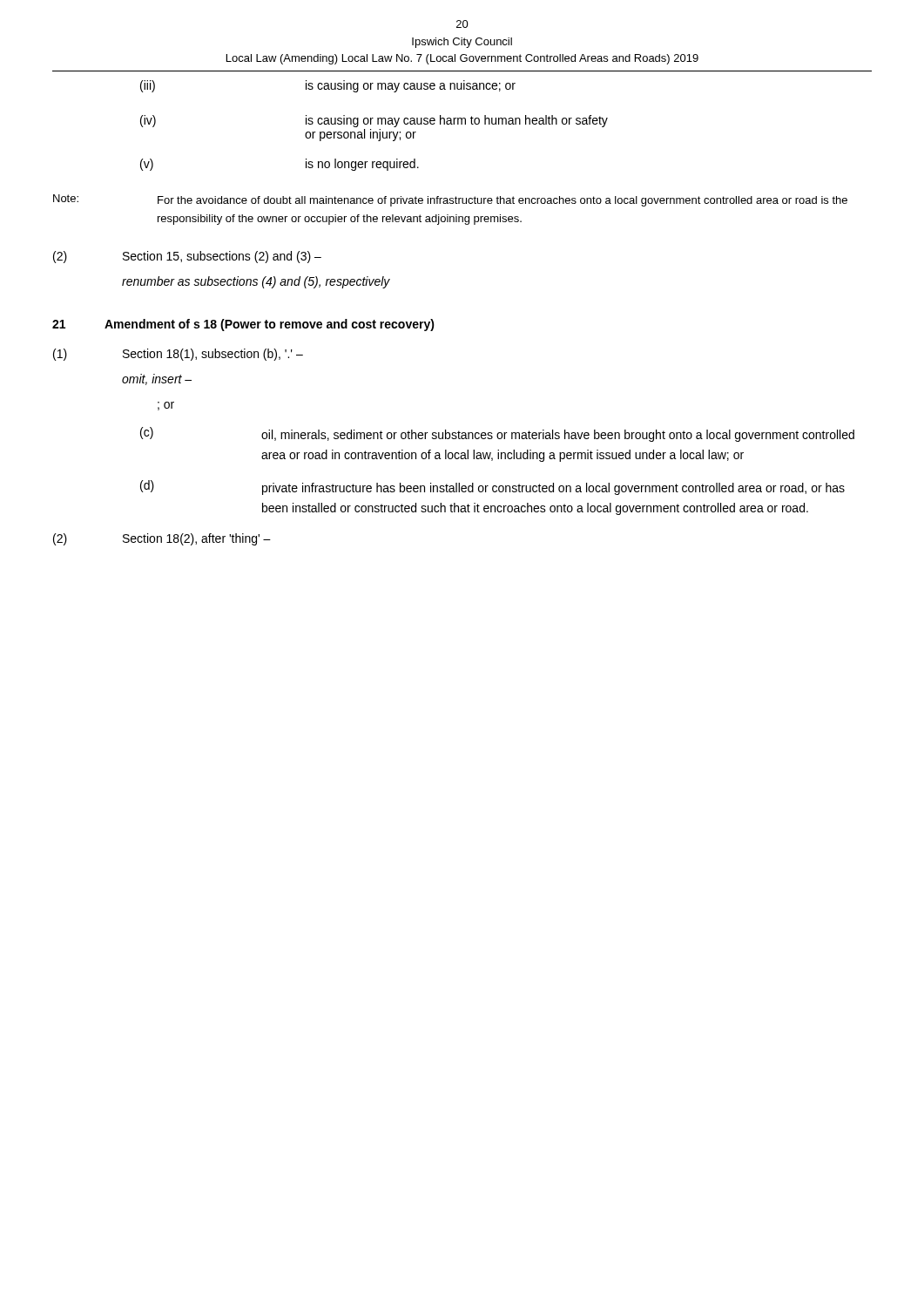Screen dimensions: 1307x924
Task: Locate the text that reads "; or"
Action: (166, 405)
